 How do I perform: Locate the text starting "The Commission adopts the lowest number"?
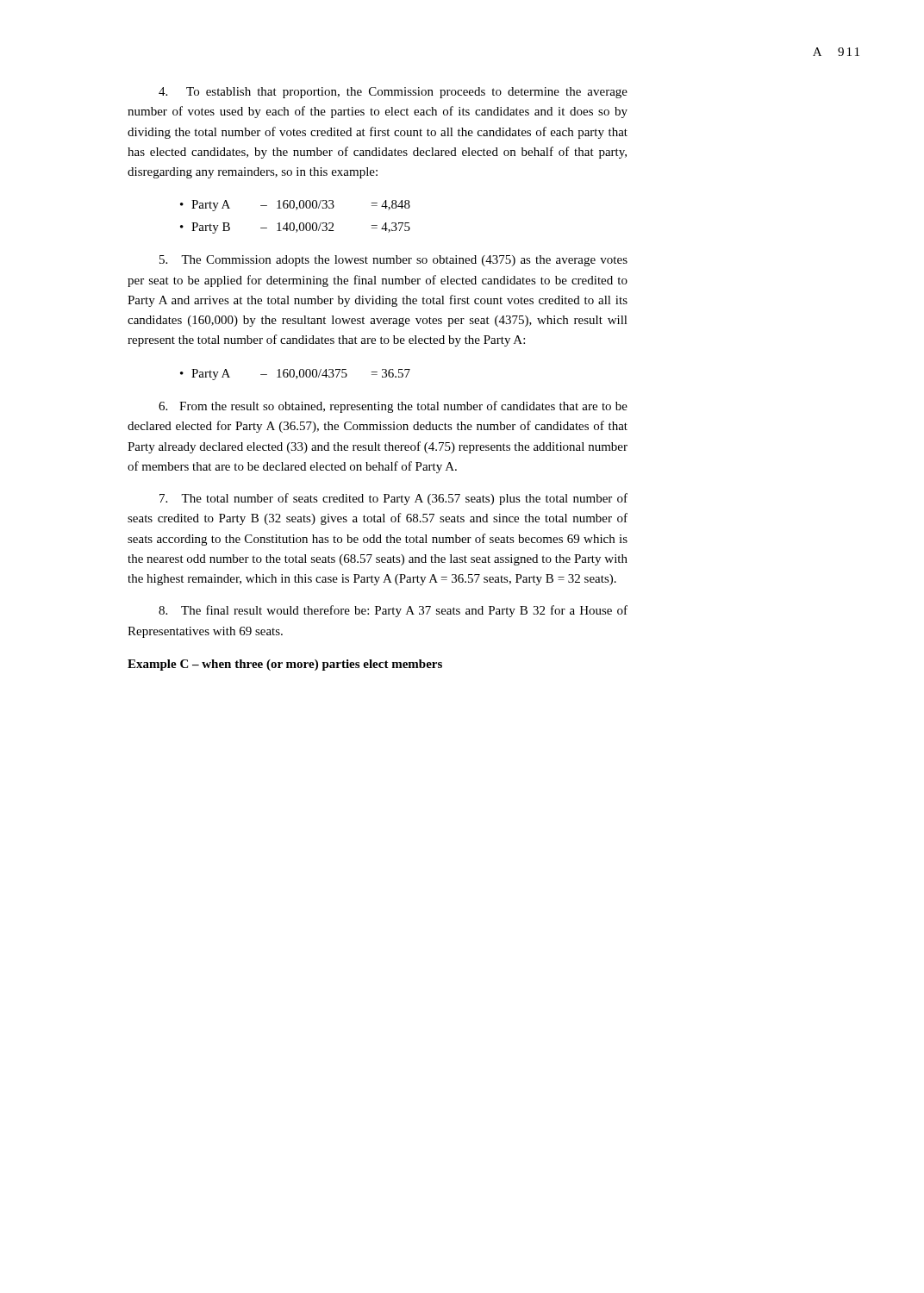click(378, 300)
